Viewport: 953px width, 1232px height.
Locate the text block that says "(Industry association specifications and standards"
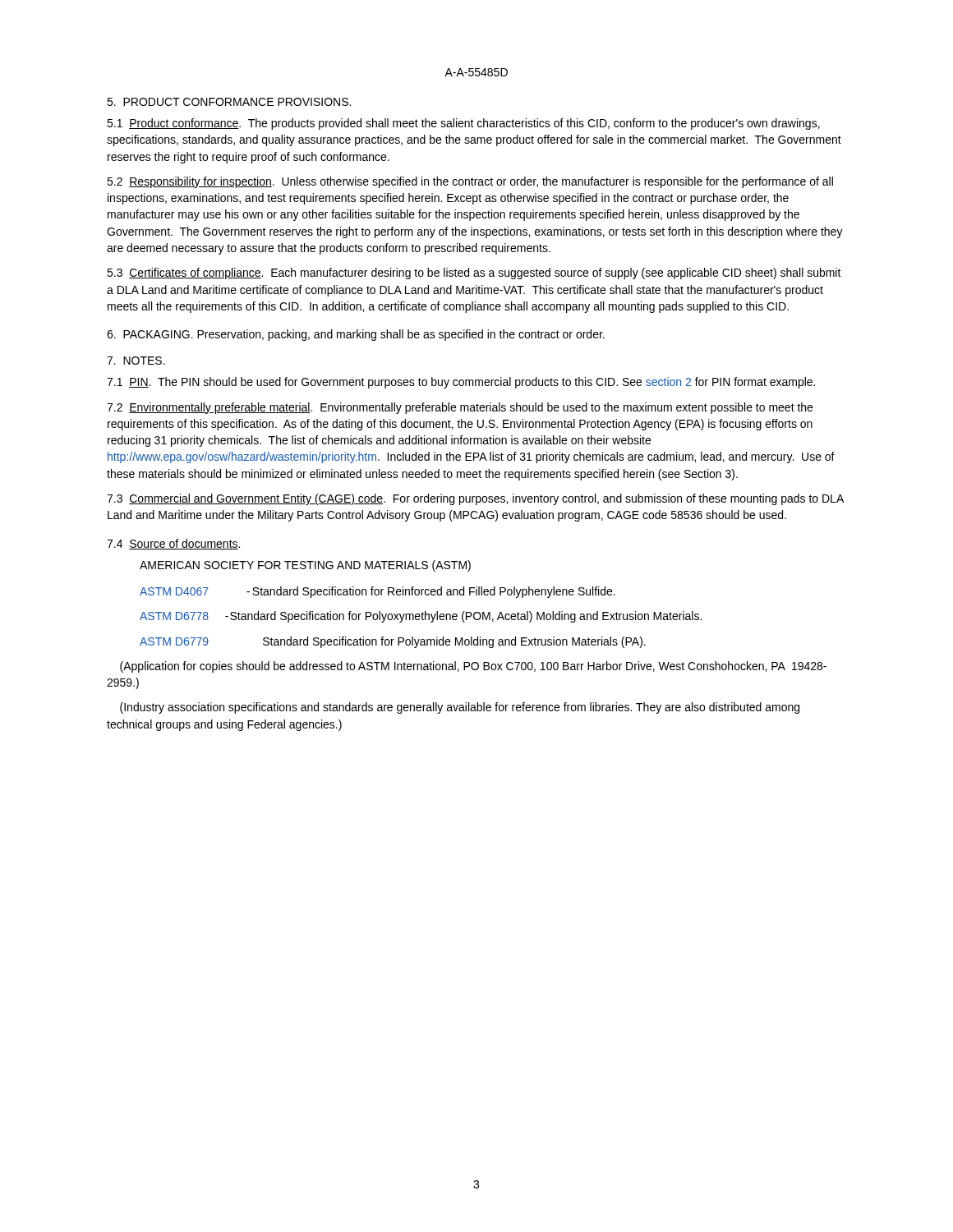click(454, 716)
